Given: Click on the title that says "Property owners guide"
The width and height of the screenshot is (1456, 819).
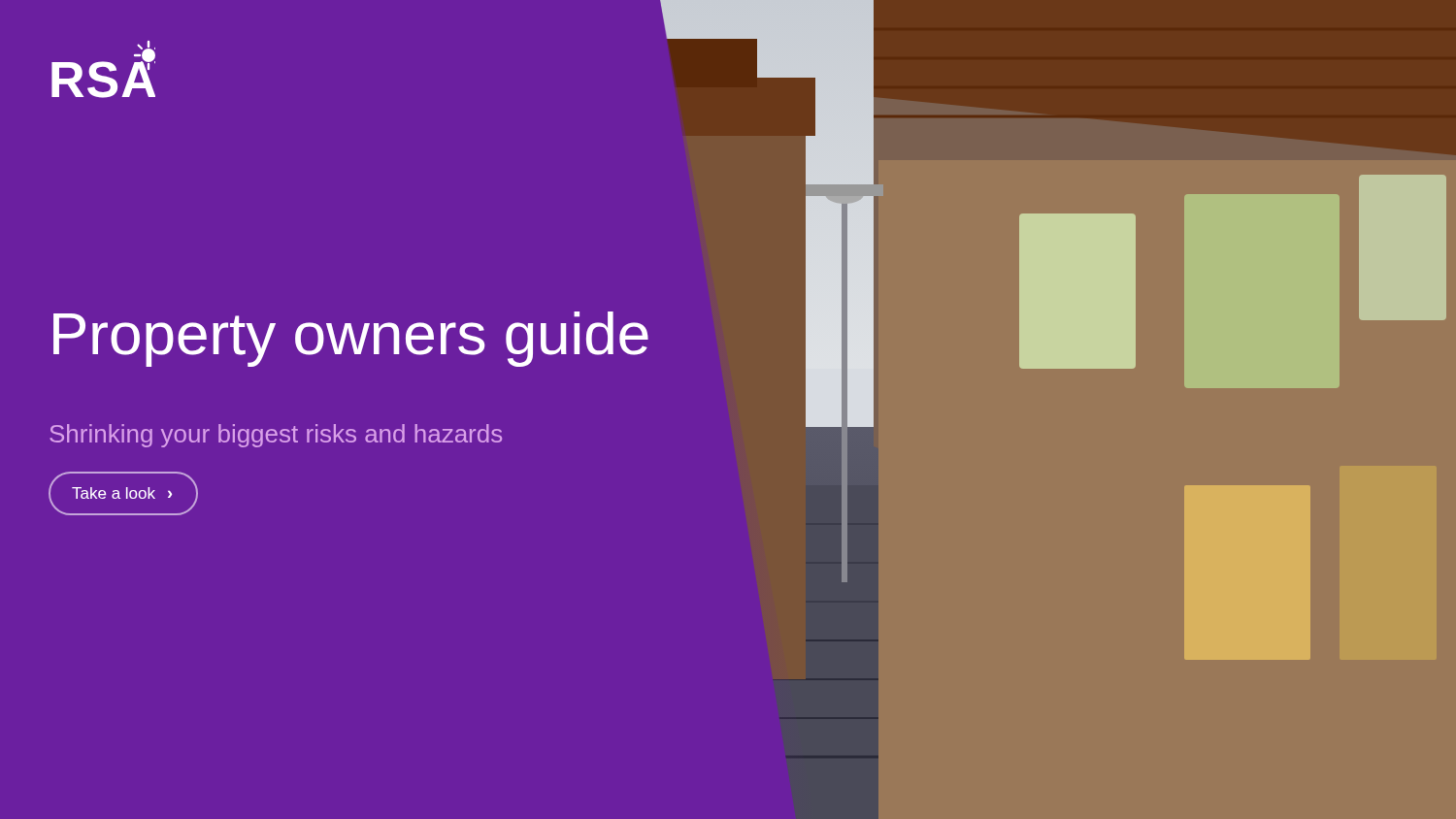Looking at the screenshot, I should pos(350,334).
